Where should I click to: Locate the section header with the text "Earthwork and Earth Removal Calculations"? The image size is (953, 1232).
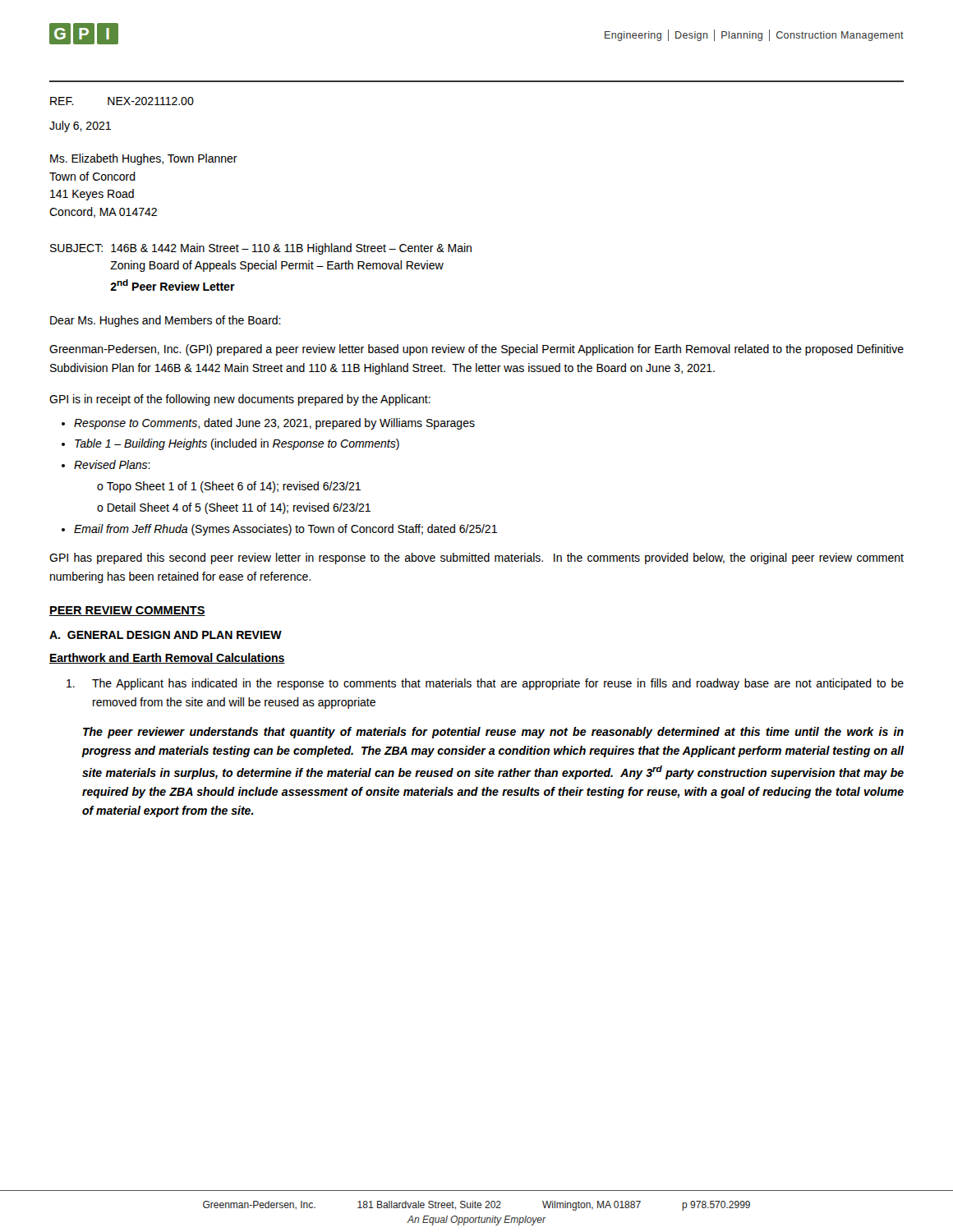[x=167, y=658]
